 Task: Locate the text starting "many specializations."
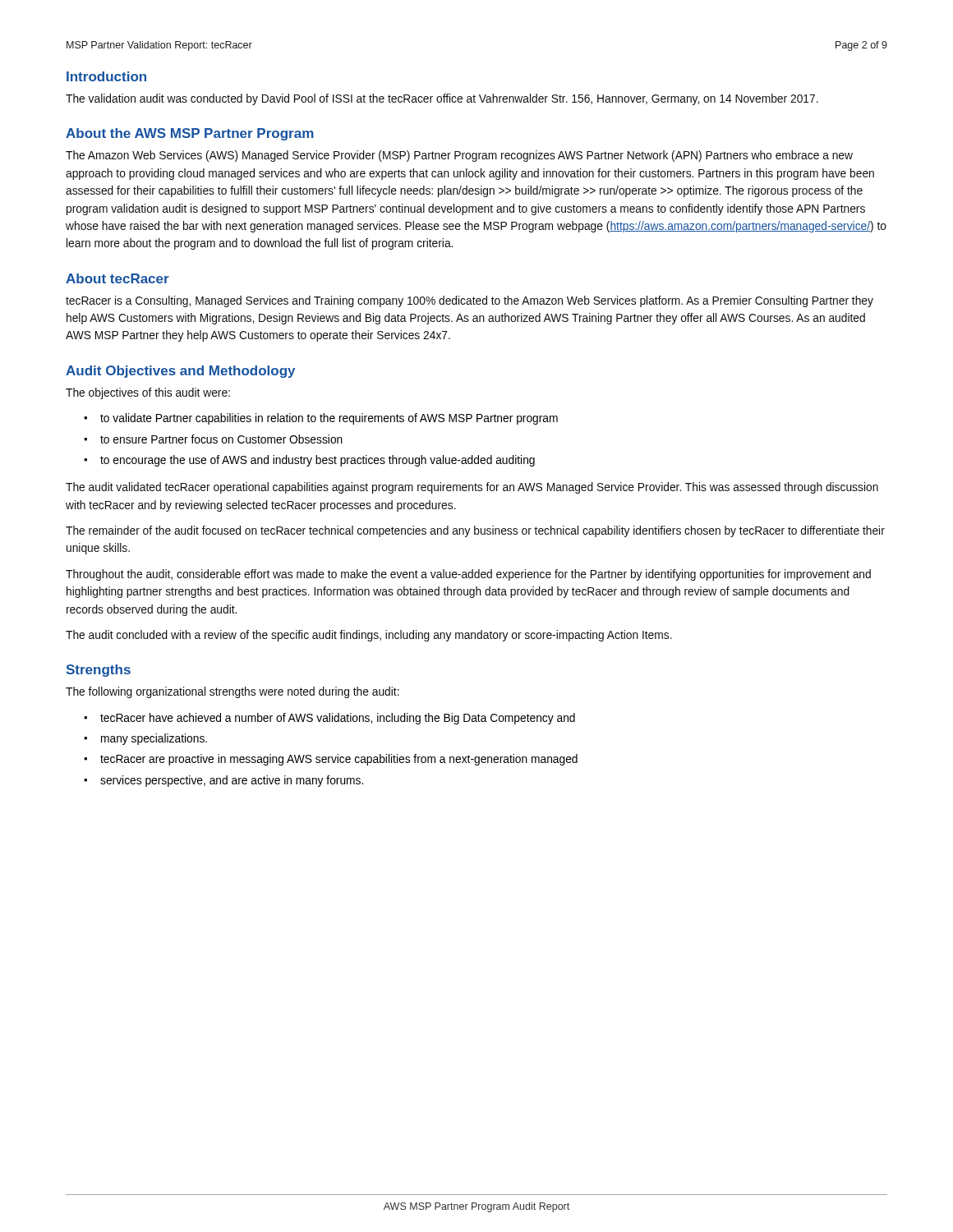[x=145, y=739]
